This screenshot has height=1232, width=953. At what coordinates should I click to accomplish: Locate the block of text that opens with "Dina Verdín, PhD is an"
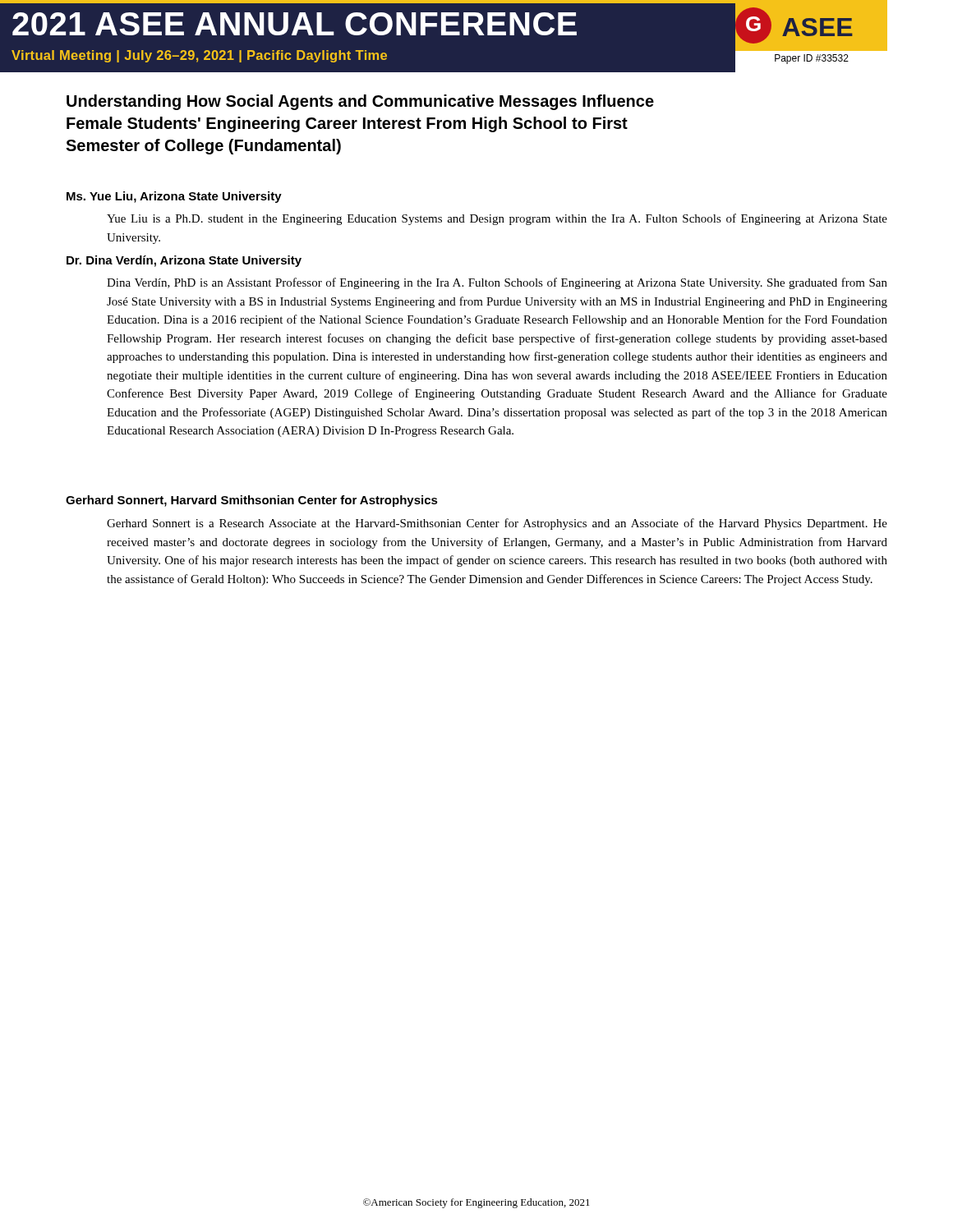coord(497,356)
